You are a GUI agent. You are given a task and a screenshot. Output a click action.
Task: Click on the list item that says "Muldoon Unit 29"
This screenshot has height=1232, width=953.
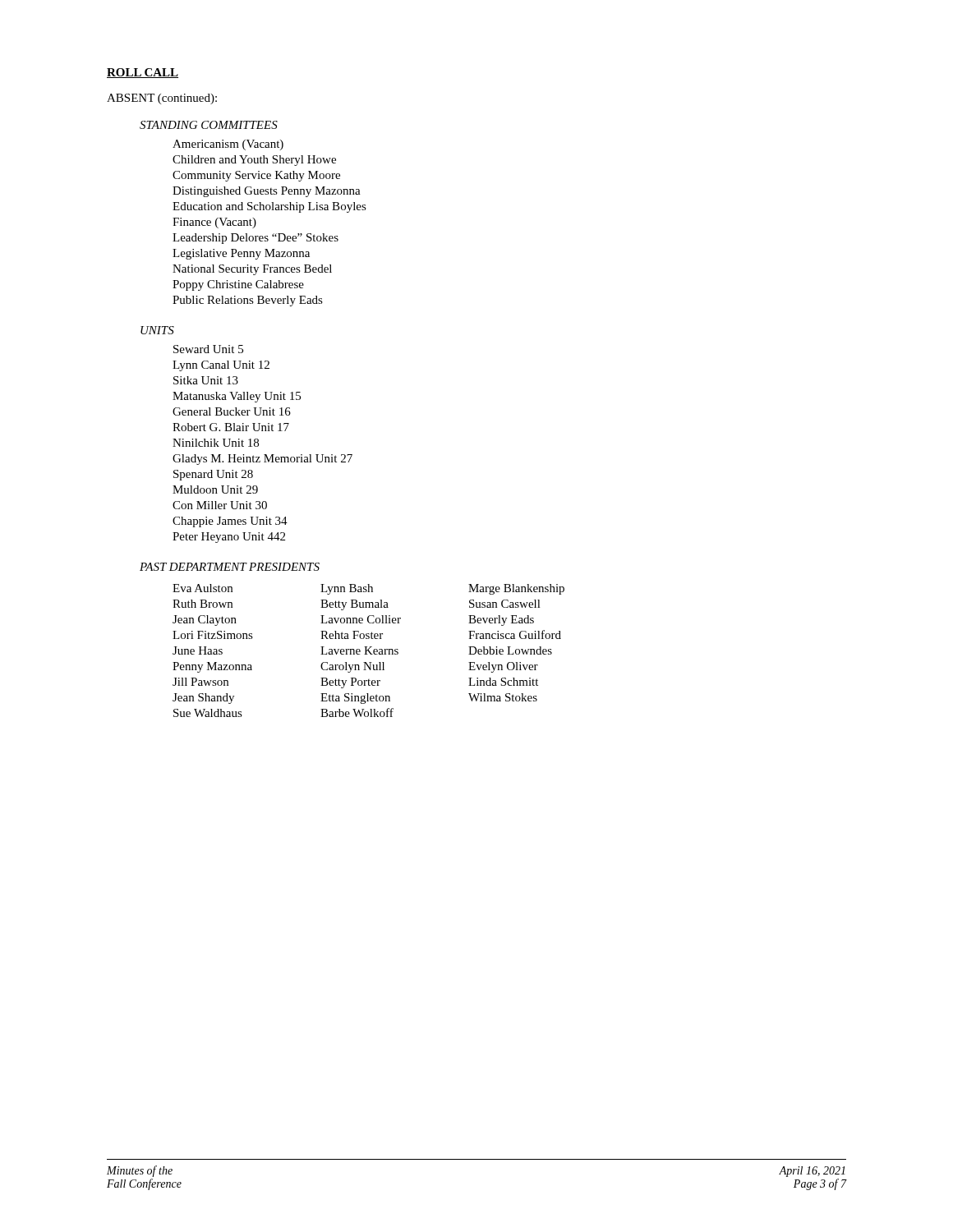[x=215, y=490]
